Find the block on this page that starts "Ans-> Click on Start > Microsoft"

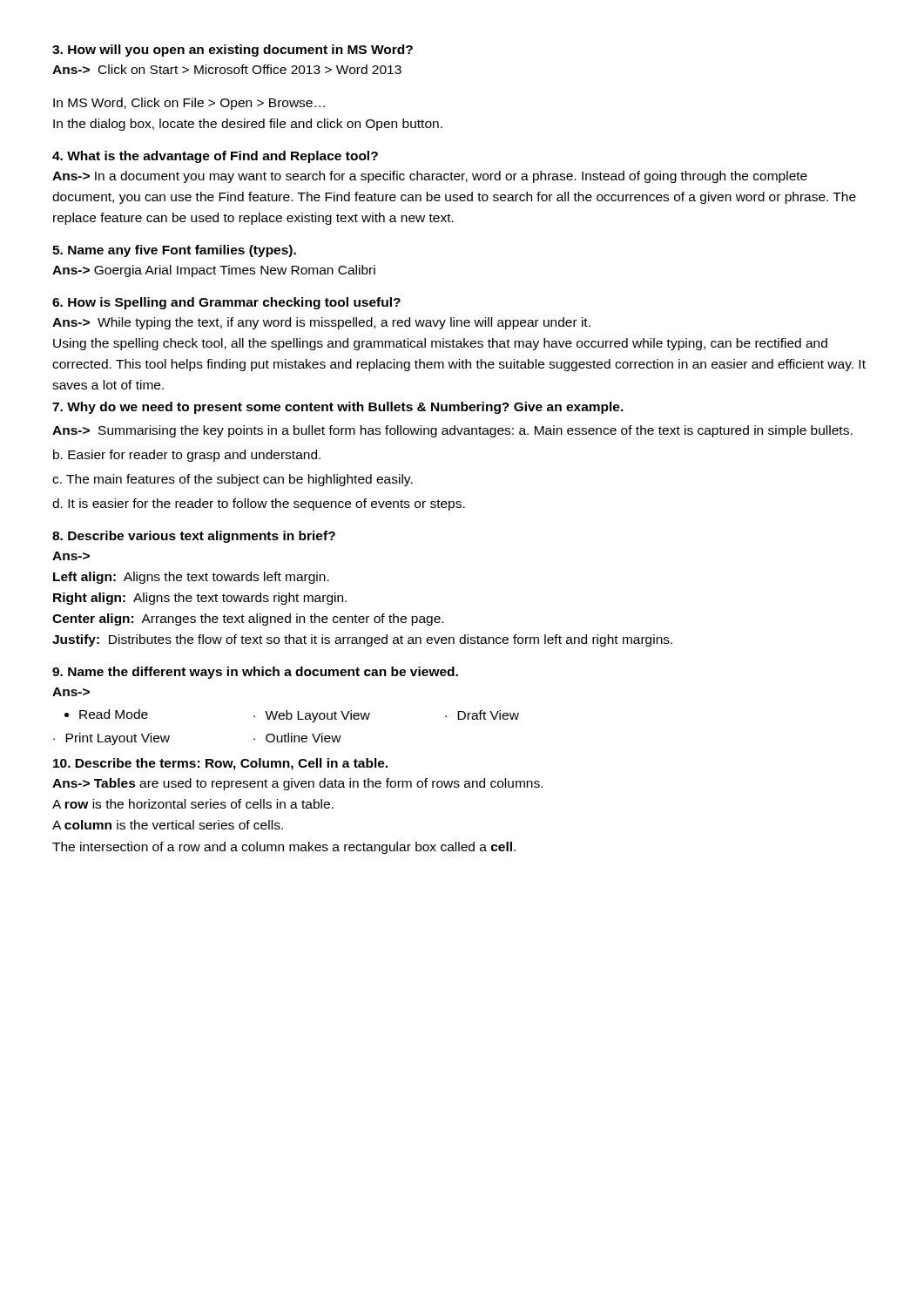pos(227,69)
